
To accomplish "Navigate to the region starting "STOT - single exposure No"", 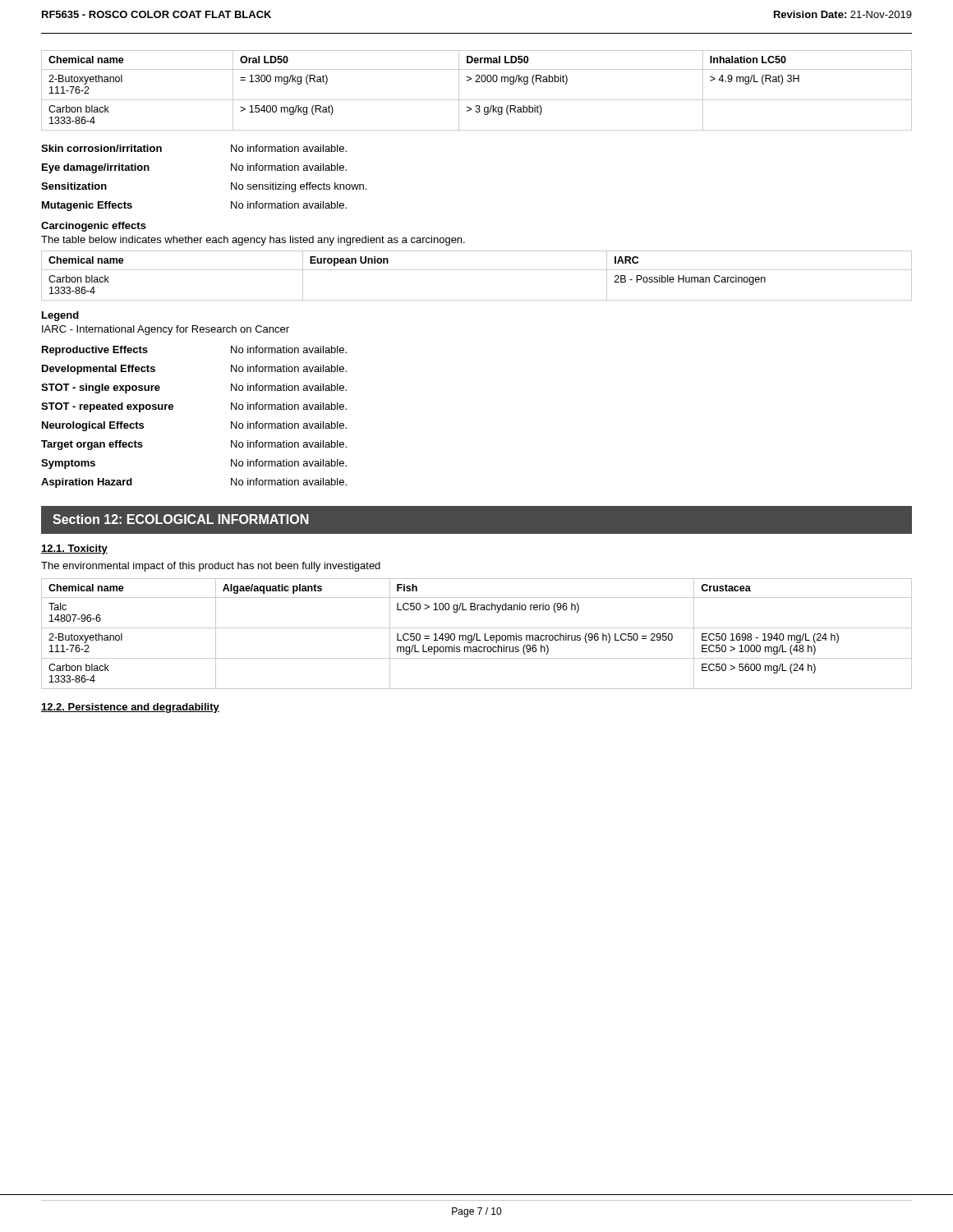I will click(x=97, y=389).
